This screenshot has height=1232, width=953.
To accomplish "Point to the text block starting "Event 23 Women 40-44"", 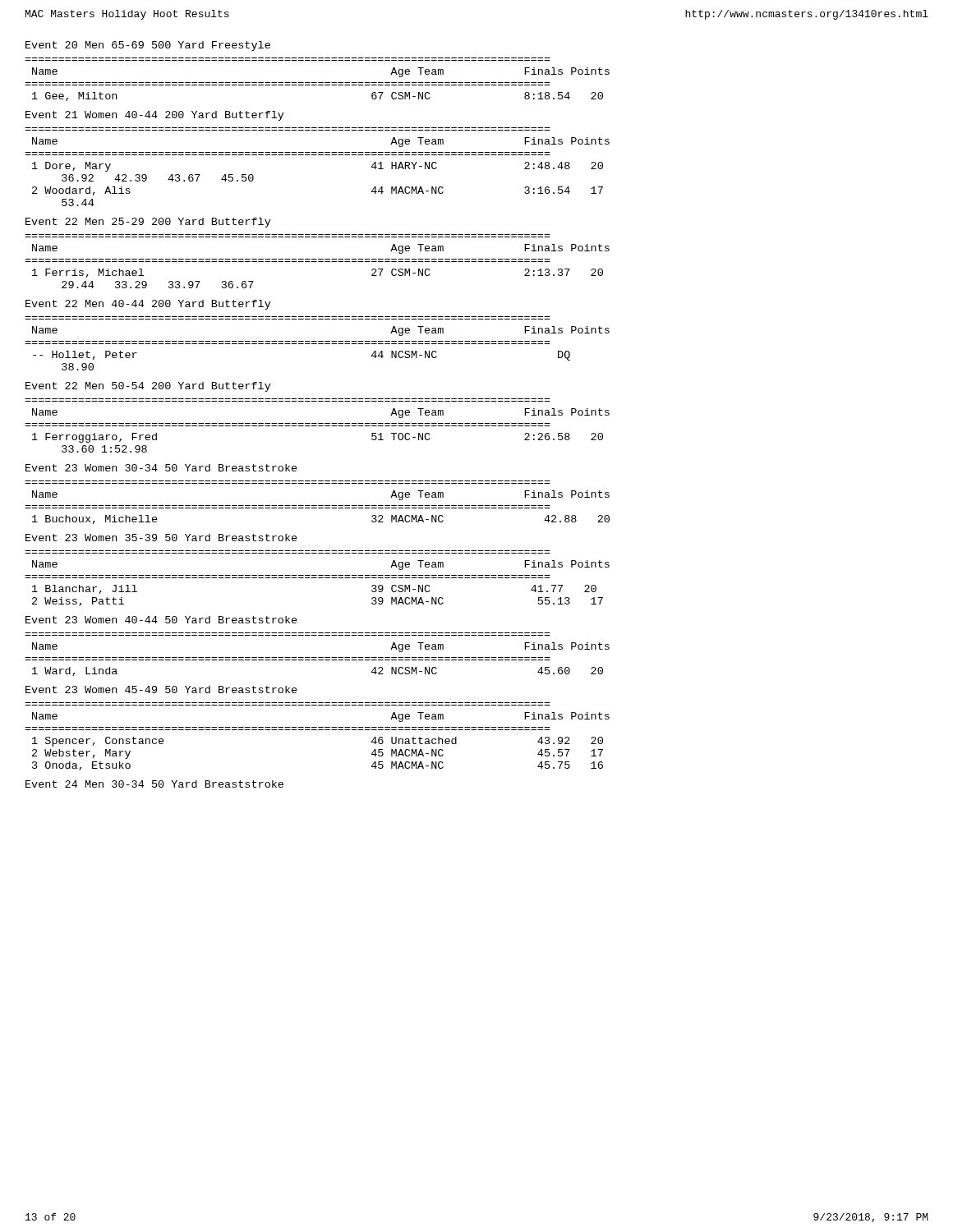I will click(x=161, y=621).
